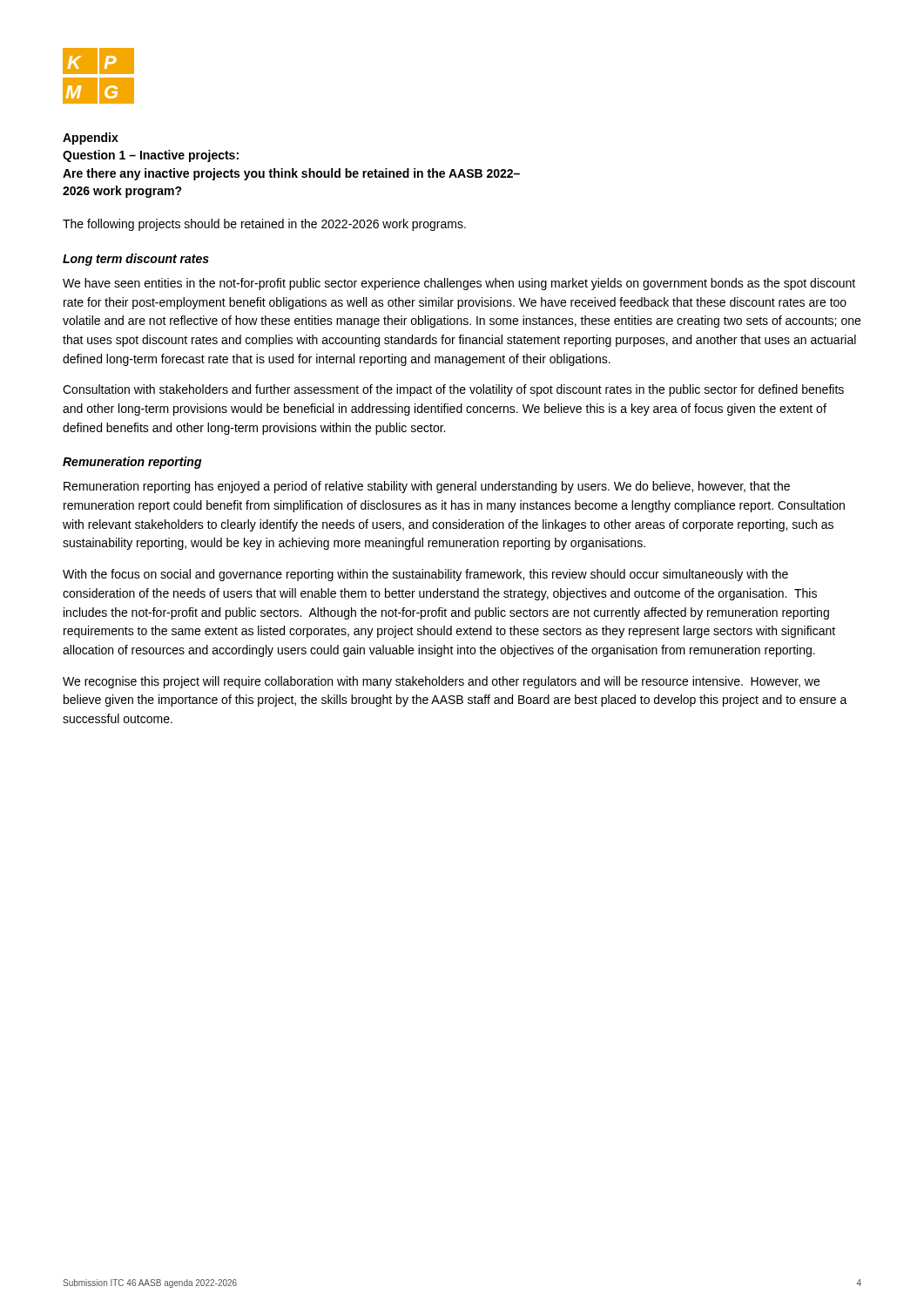Navigate to the block starting "Appendix Question 1 – Inactive projects: Are"

coord(292,164)
